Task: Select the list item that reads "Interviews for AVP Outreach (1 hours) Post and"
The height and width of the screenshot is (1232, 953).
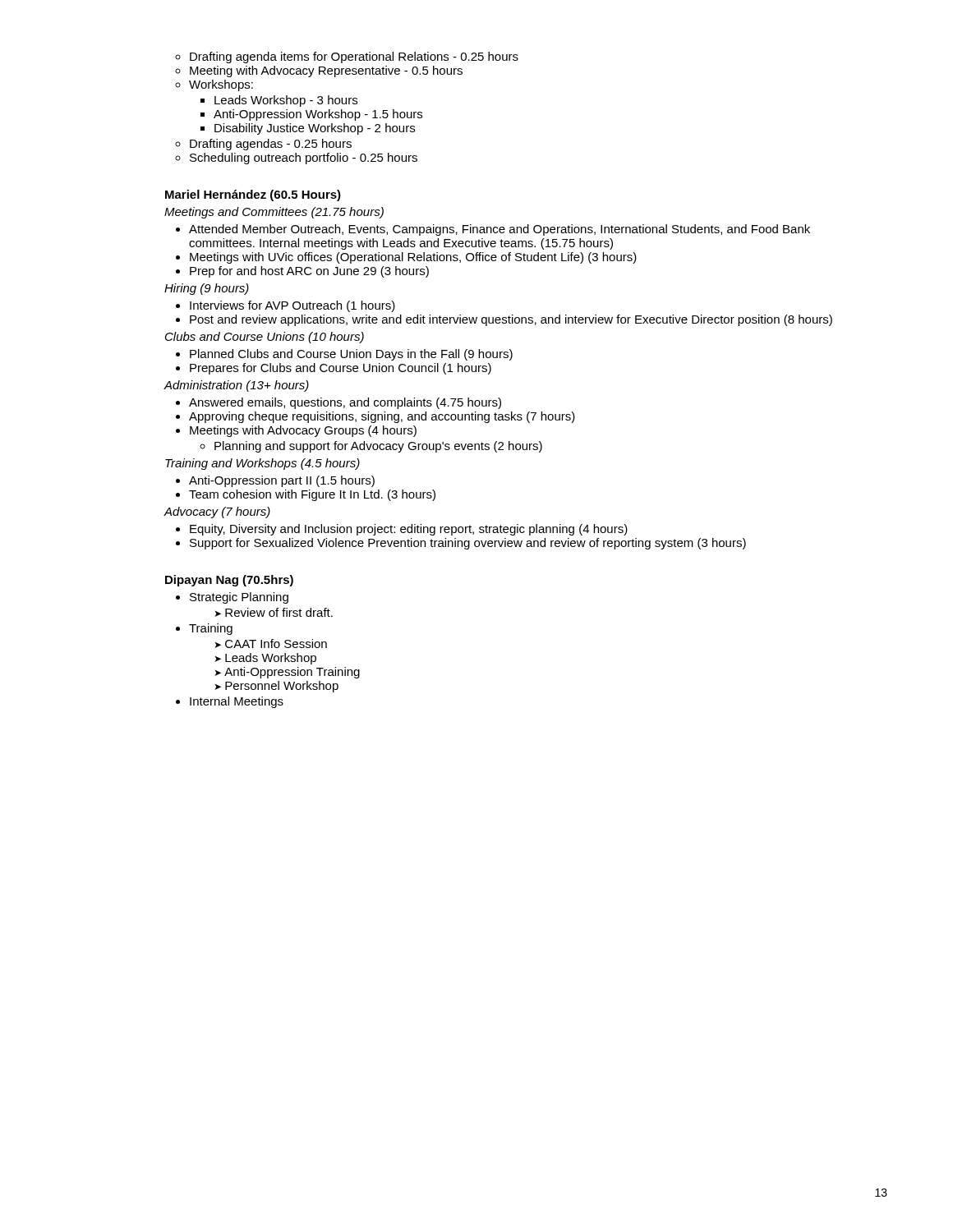Action: click(x=509, y=312)
